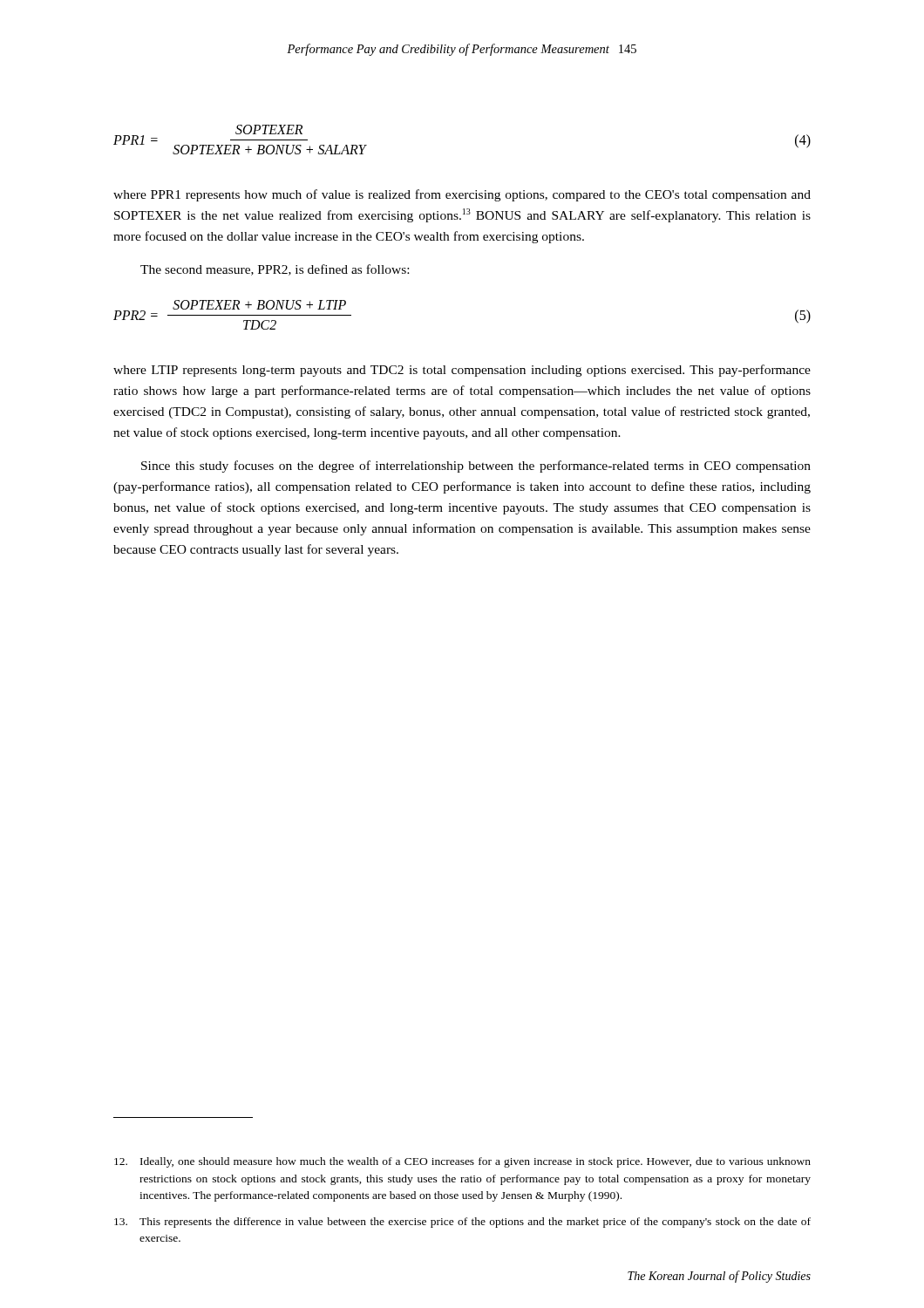Click on the passage starting "PPR2 = SOPTEXER + BONUS + LTIP"
Image resolution: width=924 pixels, height=1308 pixels.
click(x=259, y=315)
